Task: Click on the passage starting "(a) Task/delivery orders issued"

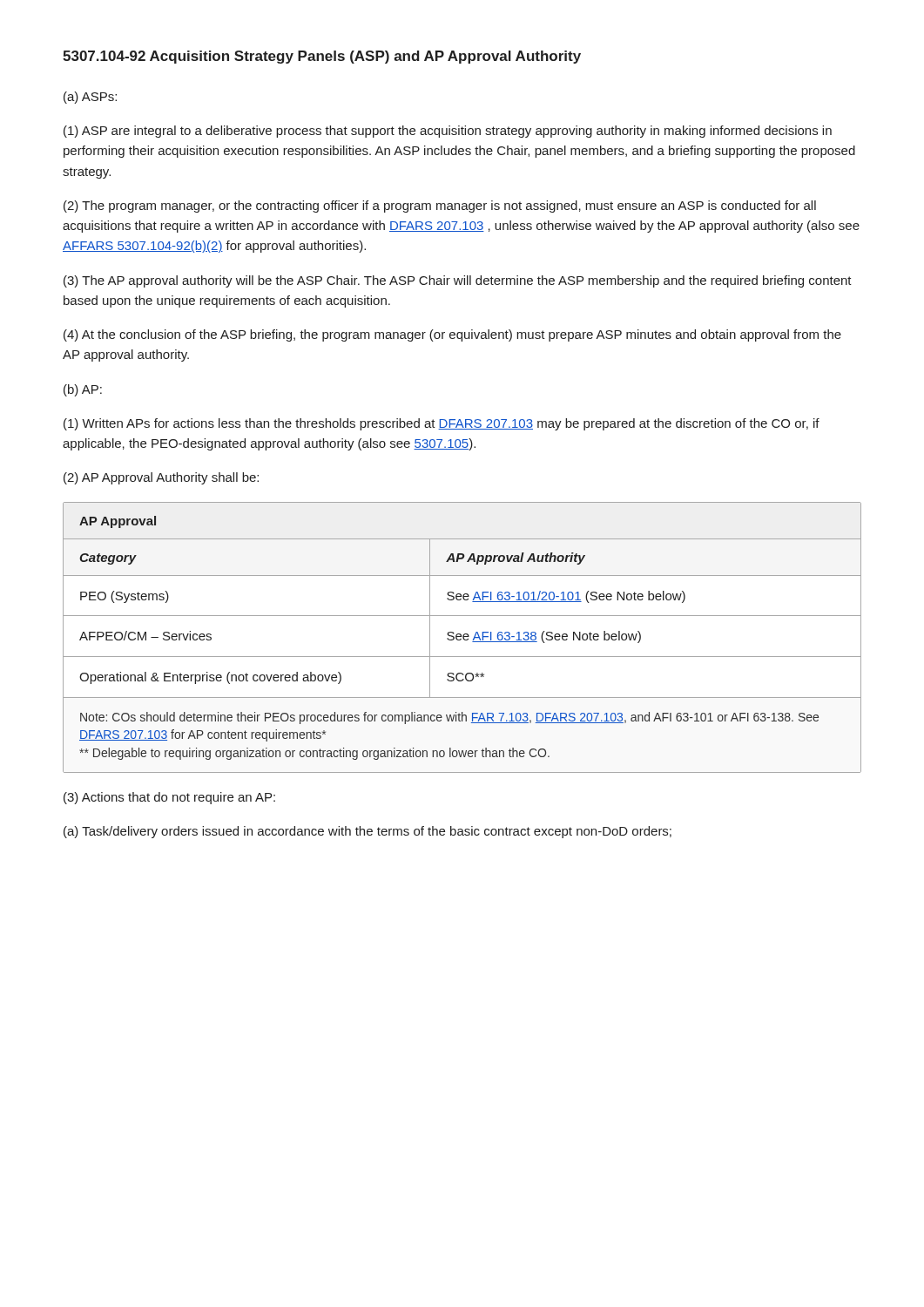Action: pos(368,831)
